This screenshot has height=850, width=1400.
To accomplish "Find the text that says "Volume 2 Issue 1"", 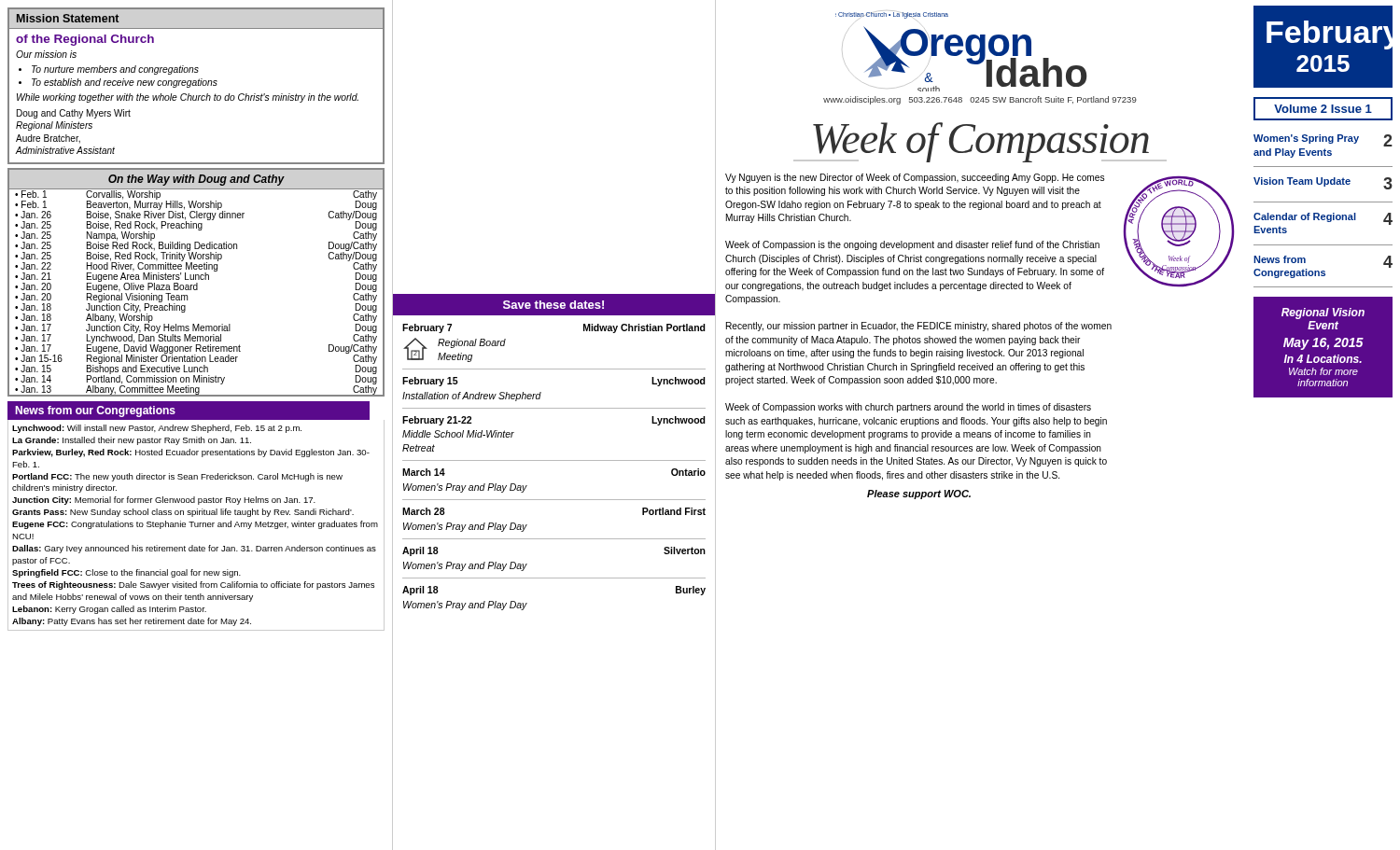I will click(1323, 109).
